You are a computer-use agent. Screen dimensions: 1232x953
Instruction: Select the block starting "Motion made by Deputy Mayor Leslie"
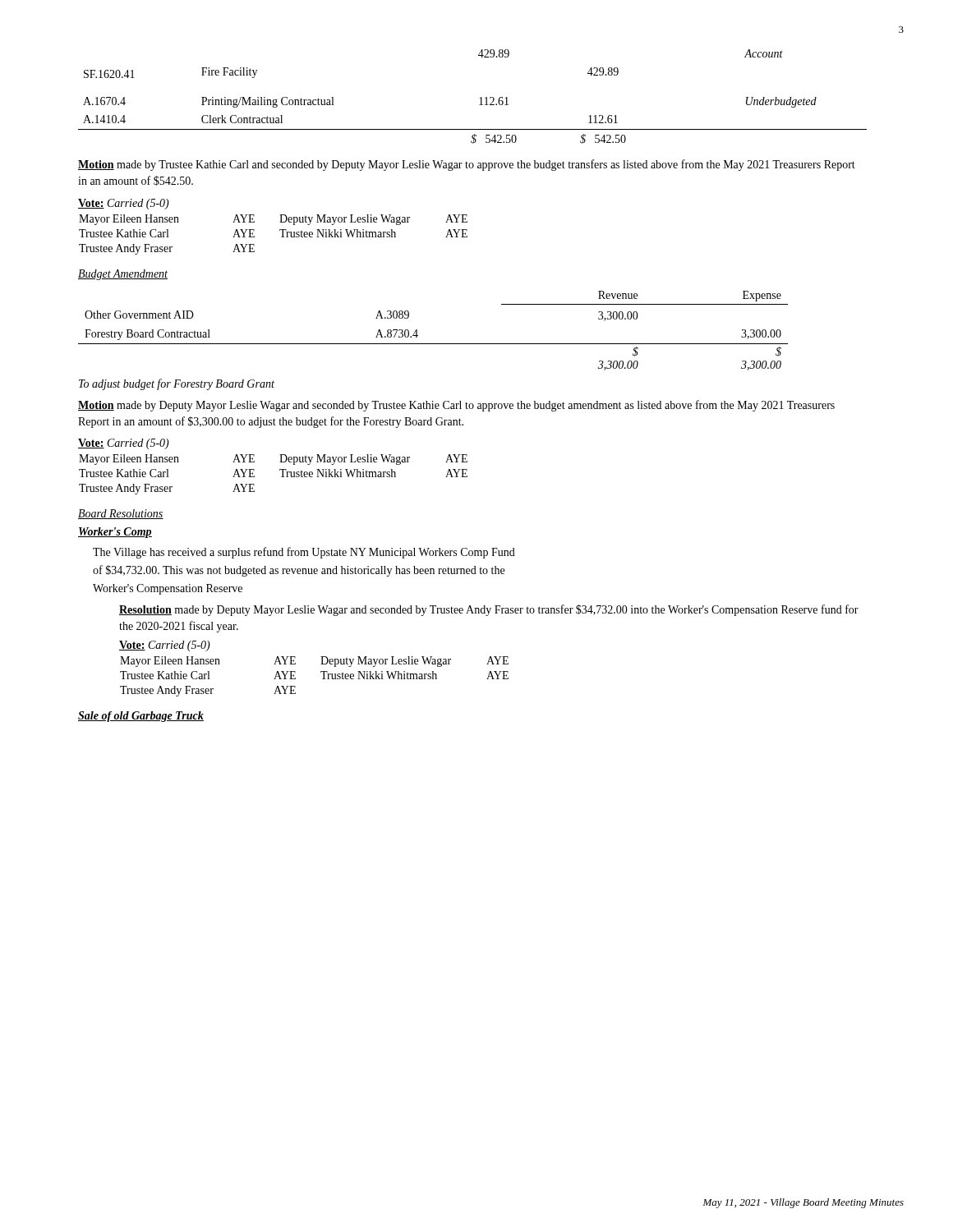pyautogui.click(x=456, y=413)
